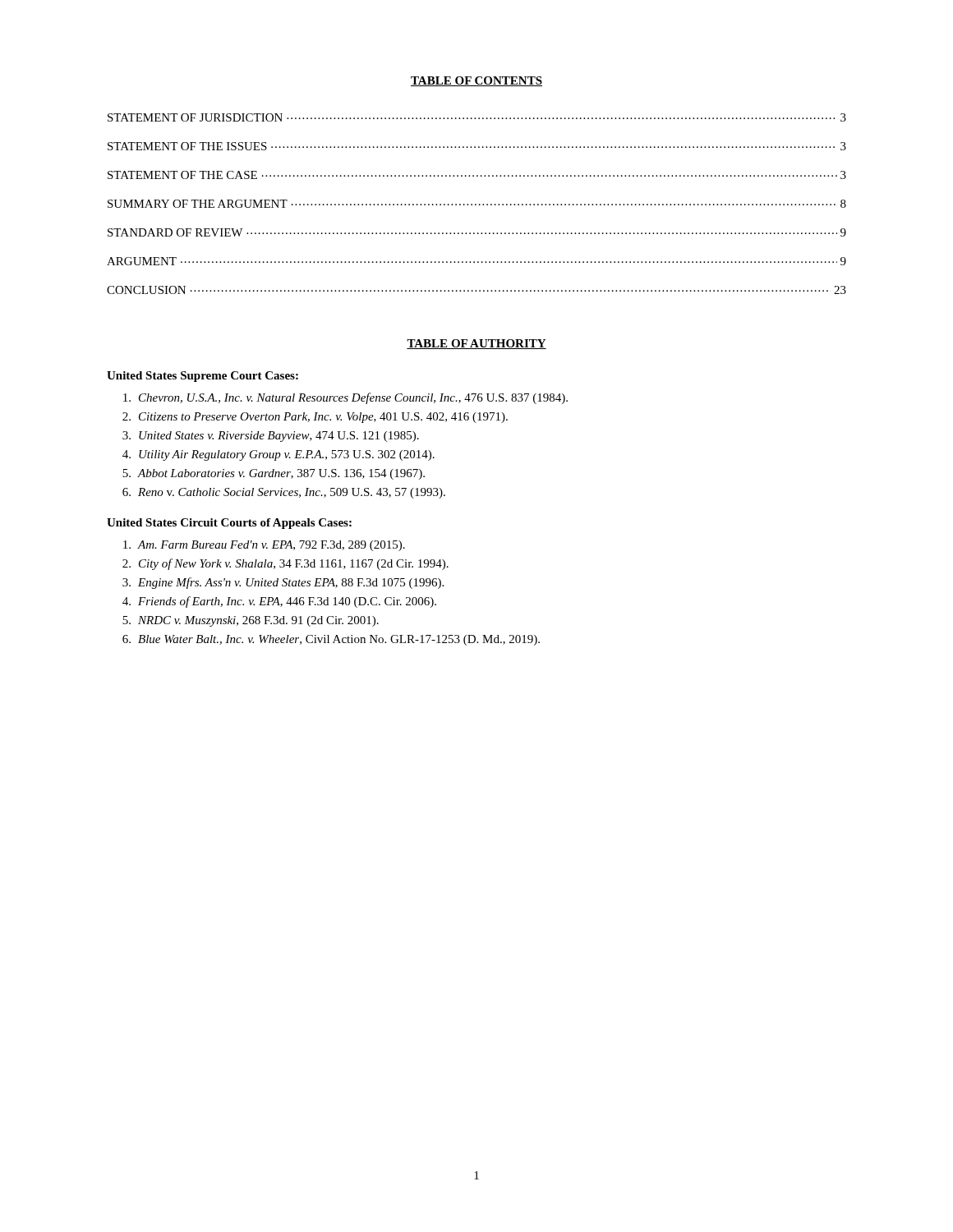Viewport: 953px width, 1232px height.
Task: Point to "United States Supreme Court Cases:"
Action: (203, 375)
